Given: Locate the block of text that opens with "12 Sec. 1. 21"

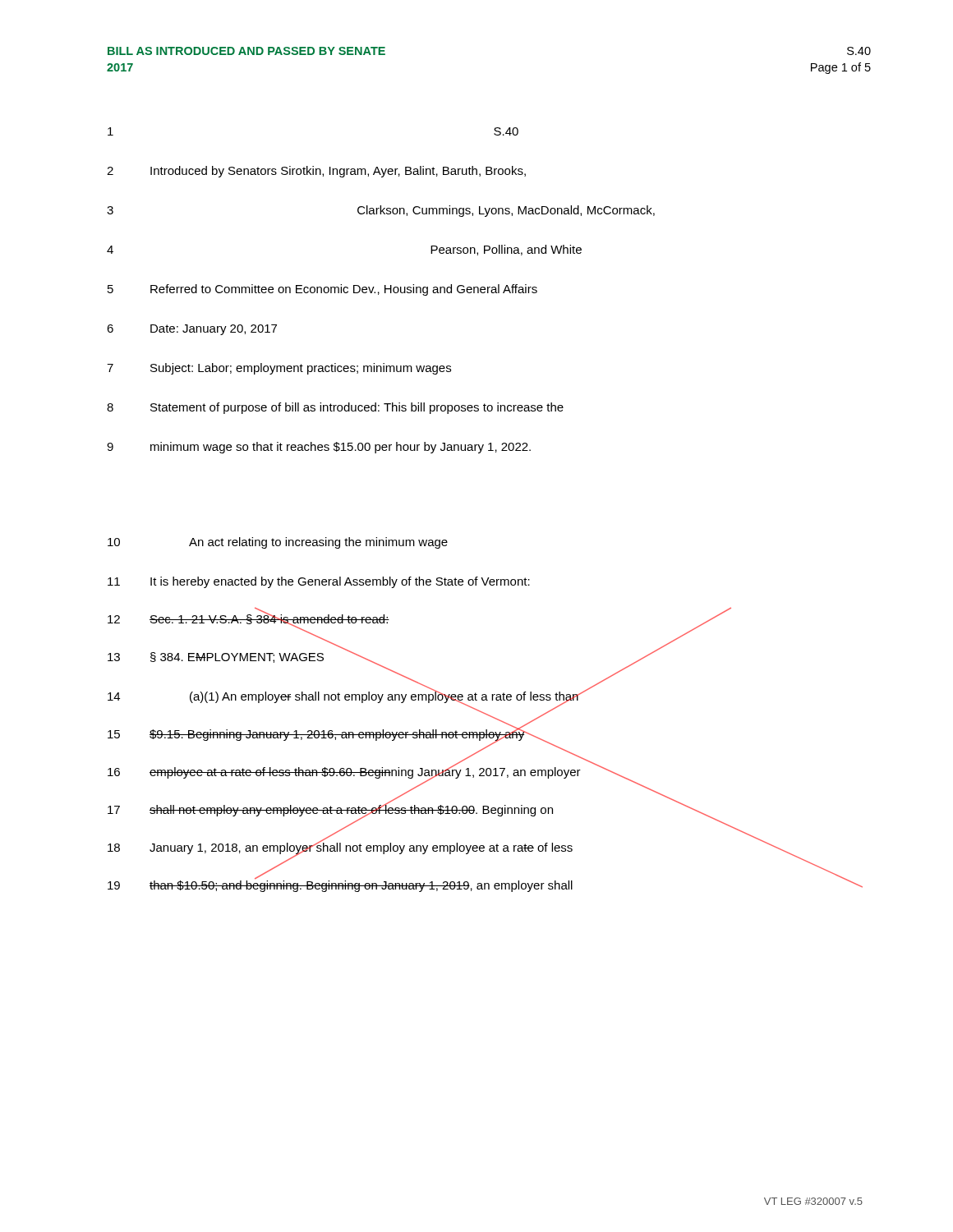Looking at the screenshot, I should pos(269,620).
